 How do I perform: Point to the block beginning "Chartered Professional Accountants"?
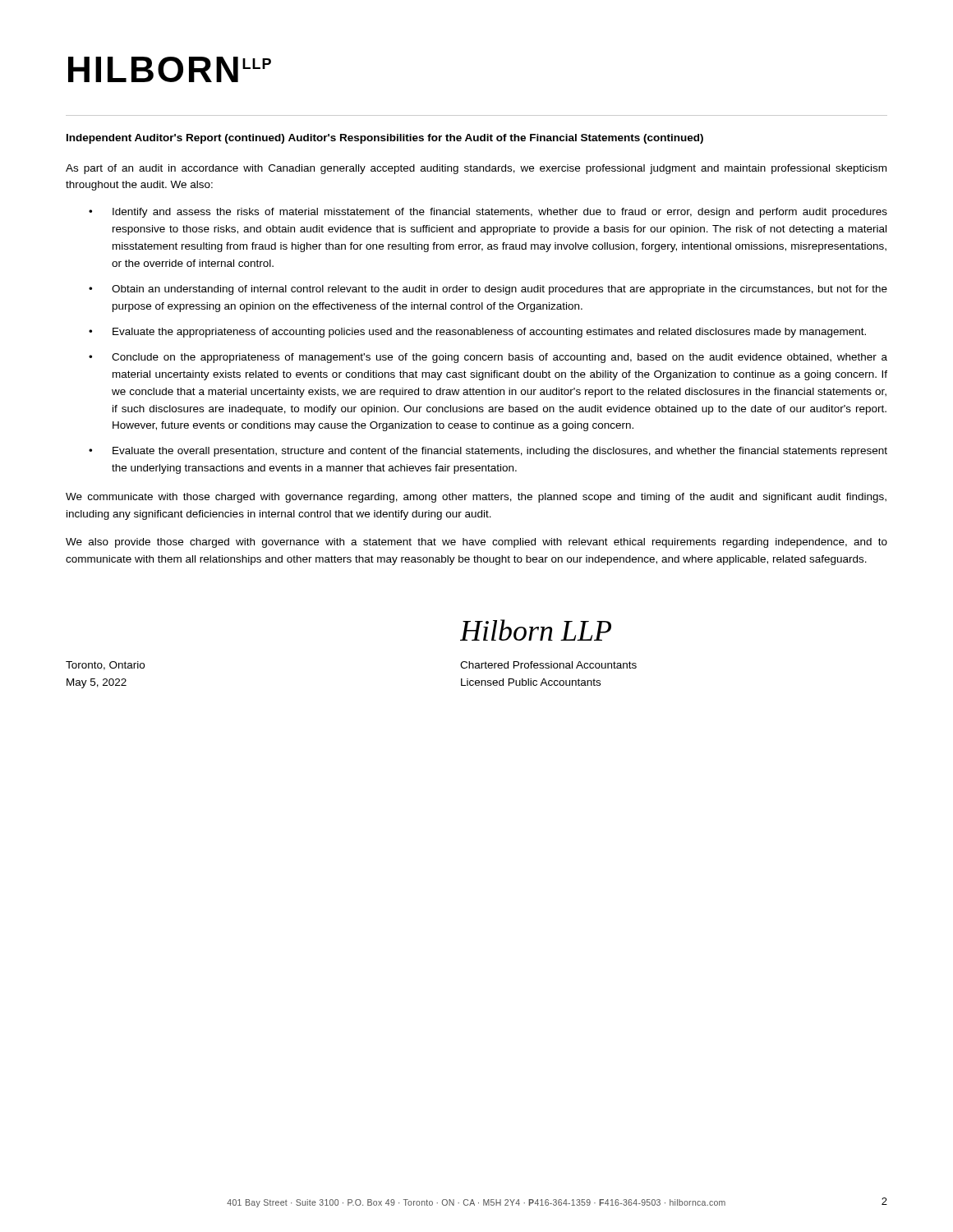pyautogui.click(x=549, y=674)
